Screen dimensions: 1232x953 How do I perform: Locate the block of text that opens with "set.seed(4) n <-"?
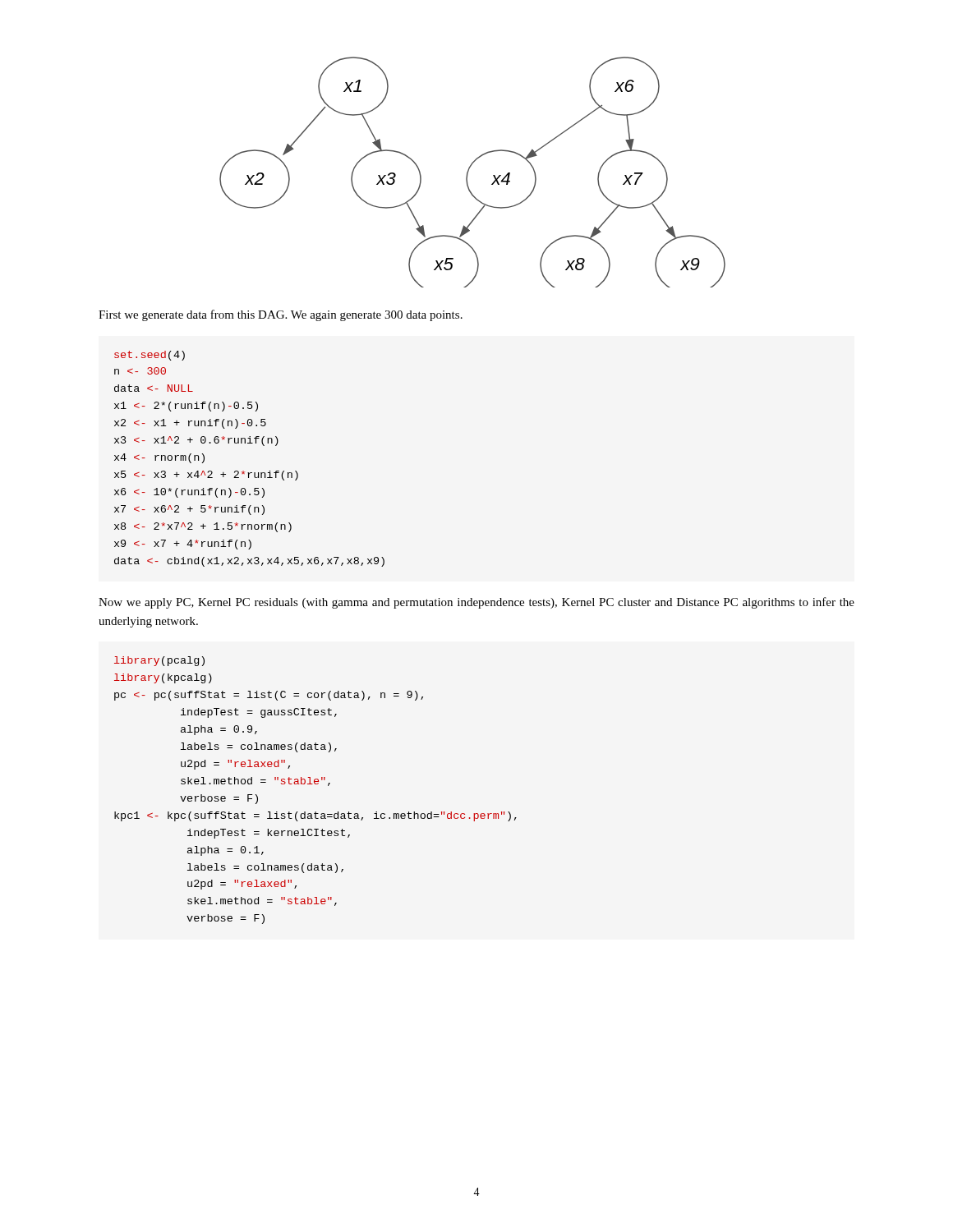coord(150,356)
